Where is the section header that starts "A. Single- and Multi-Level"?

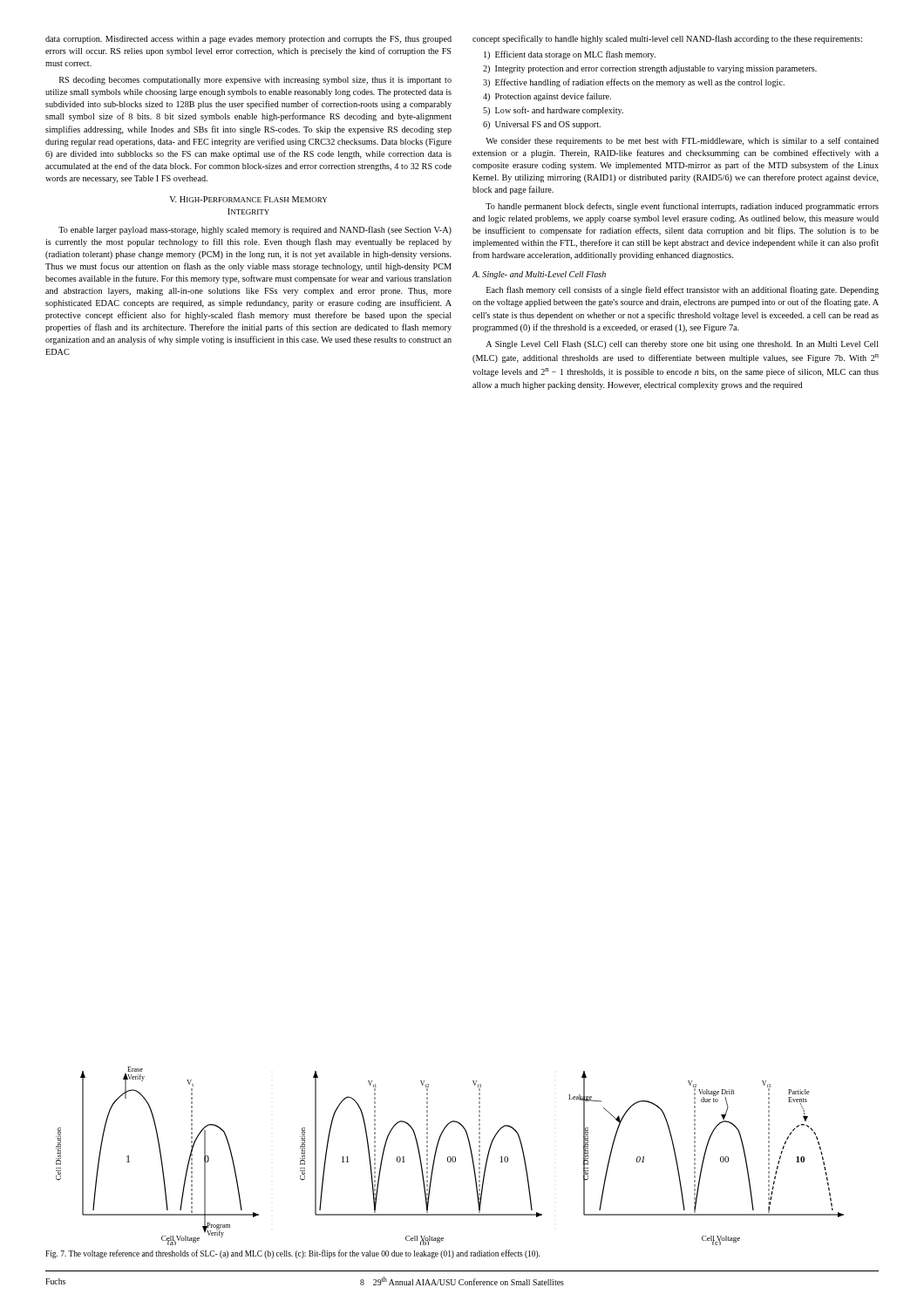[x=676, y=275]
